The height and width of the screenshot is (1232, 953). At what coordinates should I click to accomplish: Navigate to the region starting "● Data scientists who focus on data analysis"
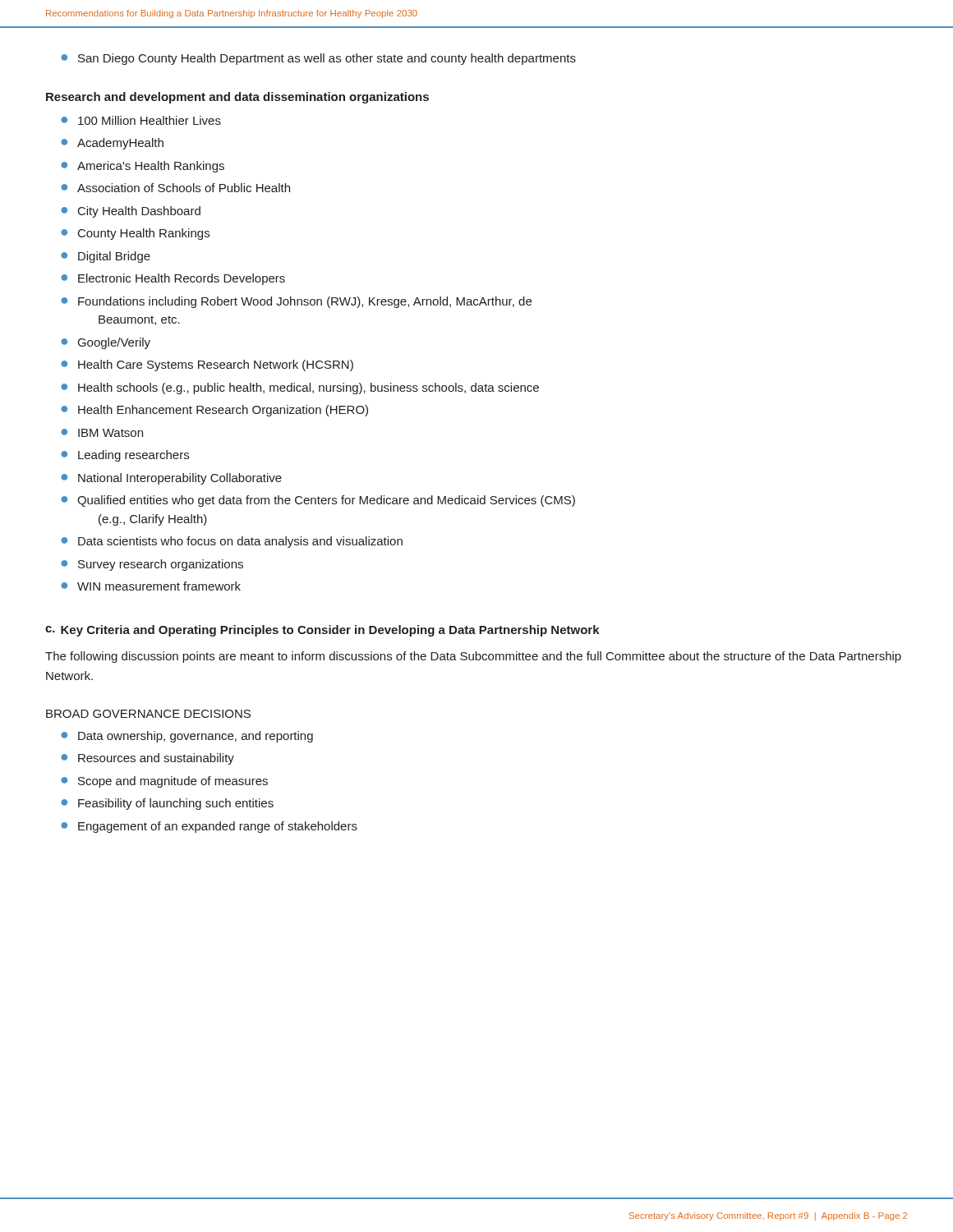tap(232, 541)
